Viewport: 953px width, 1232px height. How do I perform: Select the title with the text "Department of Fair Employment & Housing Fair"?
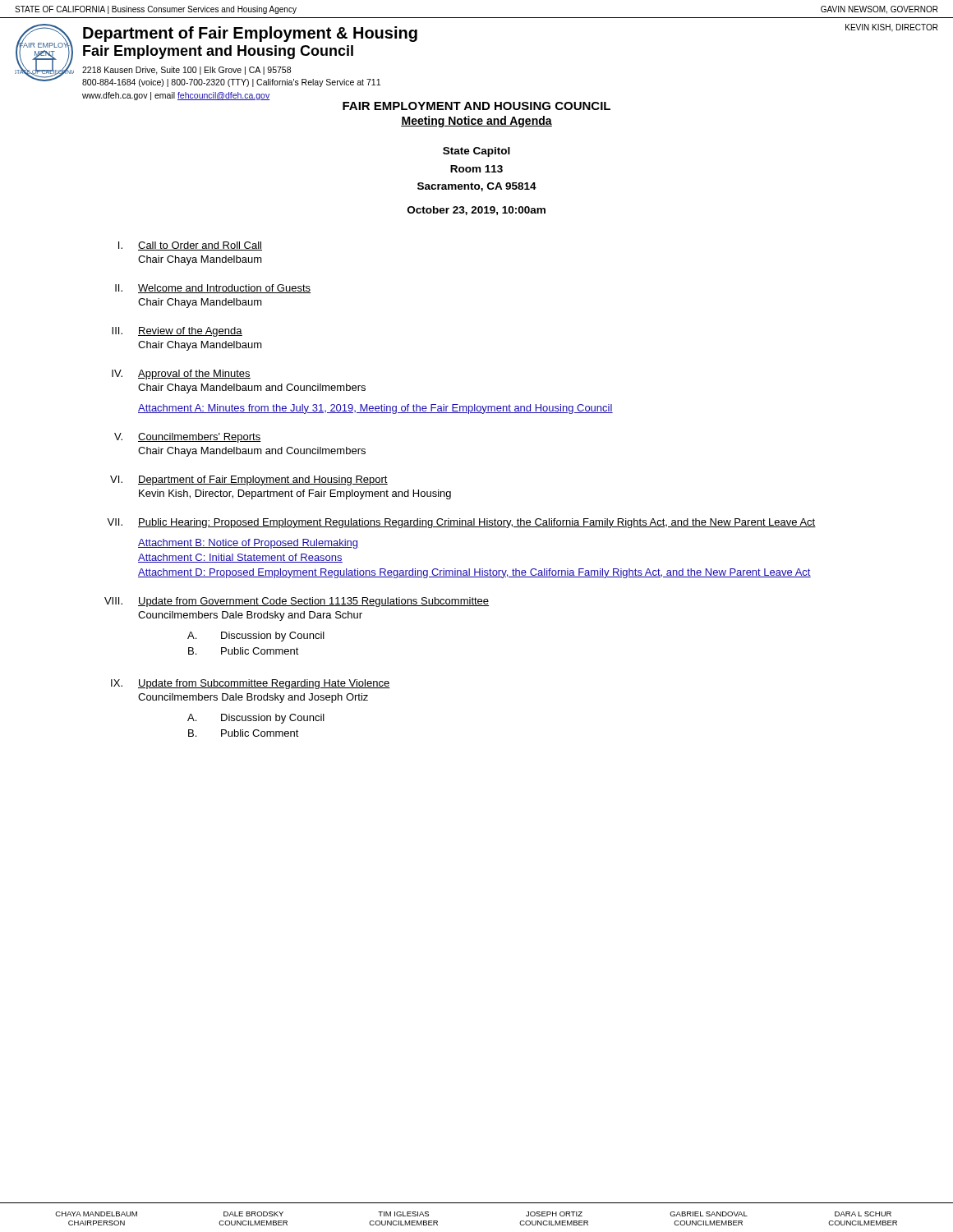[x=250, y=34]
